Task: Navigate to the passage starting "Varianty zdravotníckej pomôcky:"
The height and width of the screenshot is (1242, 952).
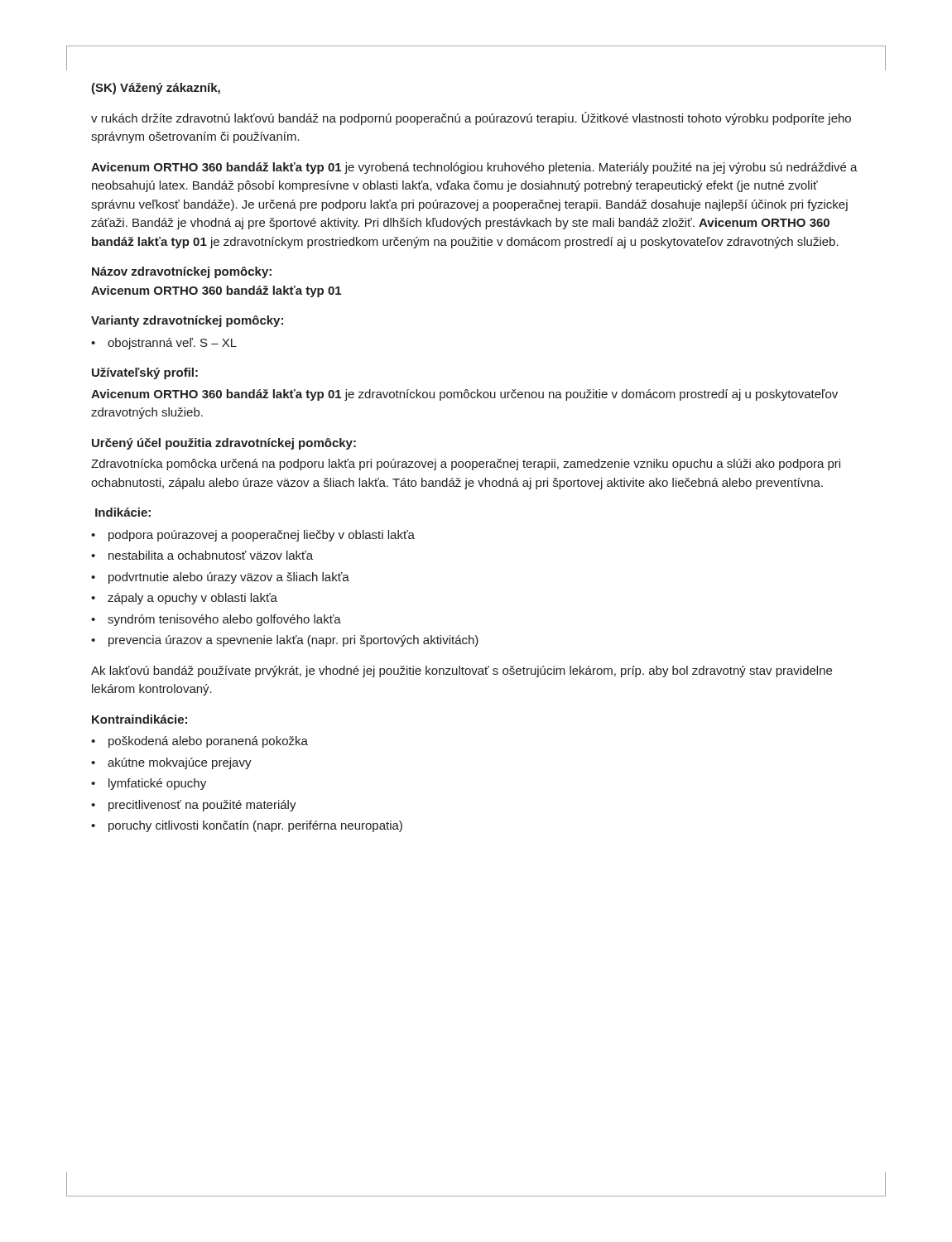Action: (x=188, y=320)
